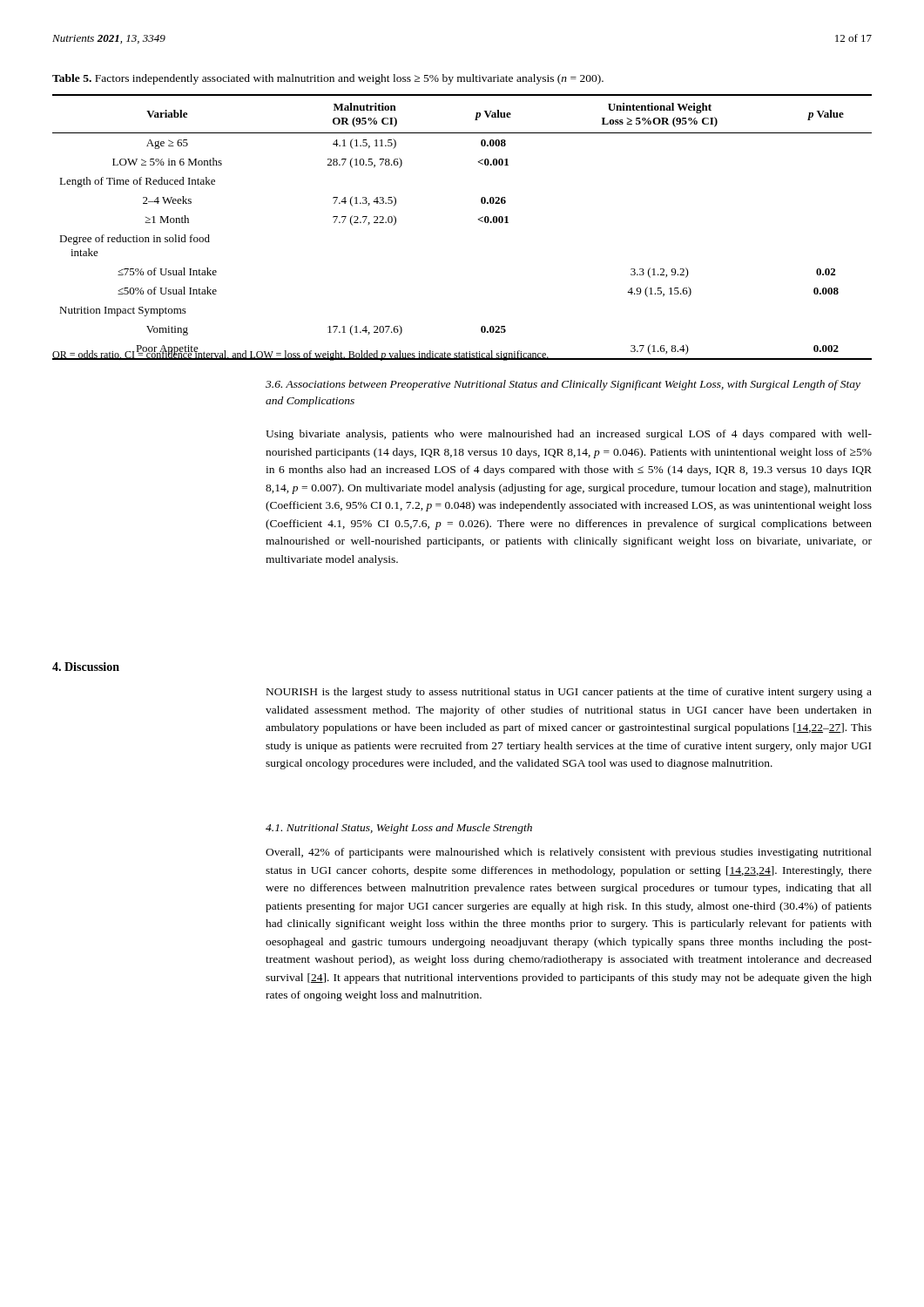Locate the caption that reads "Table 5. Factors independently associated with"
924x1307 pixels.
click(328, 78)
